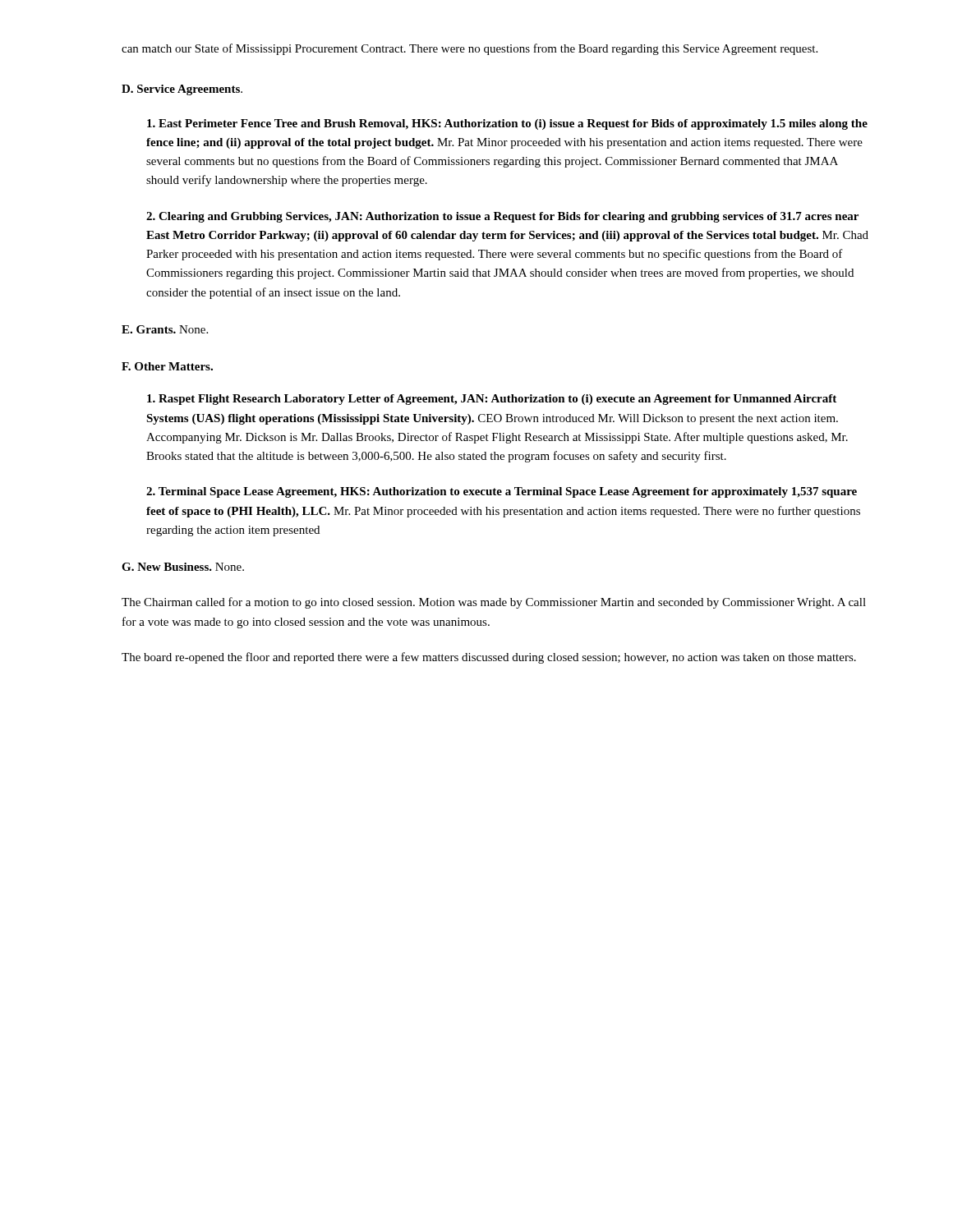Click on the text starting "F. Other Matters."
The width and height of the screenshot is (953, 1232).
pos(167,366)
